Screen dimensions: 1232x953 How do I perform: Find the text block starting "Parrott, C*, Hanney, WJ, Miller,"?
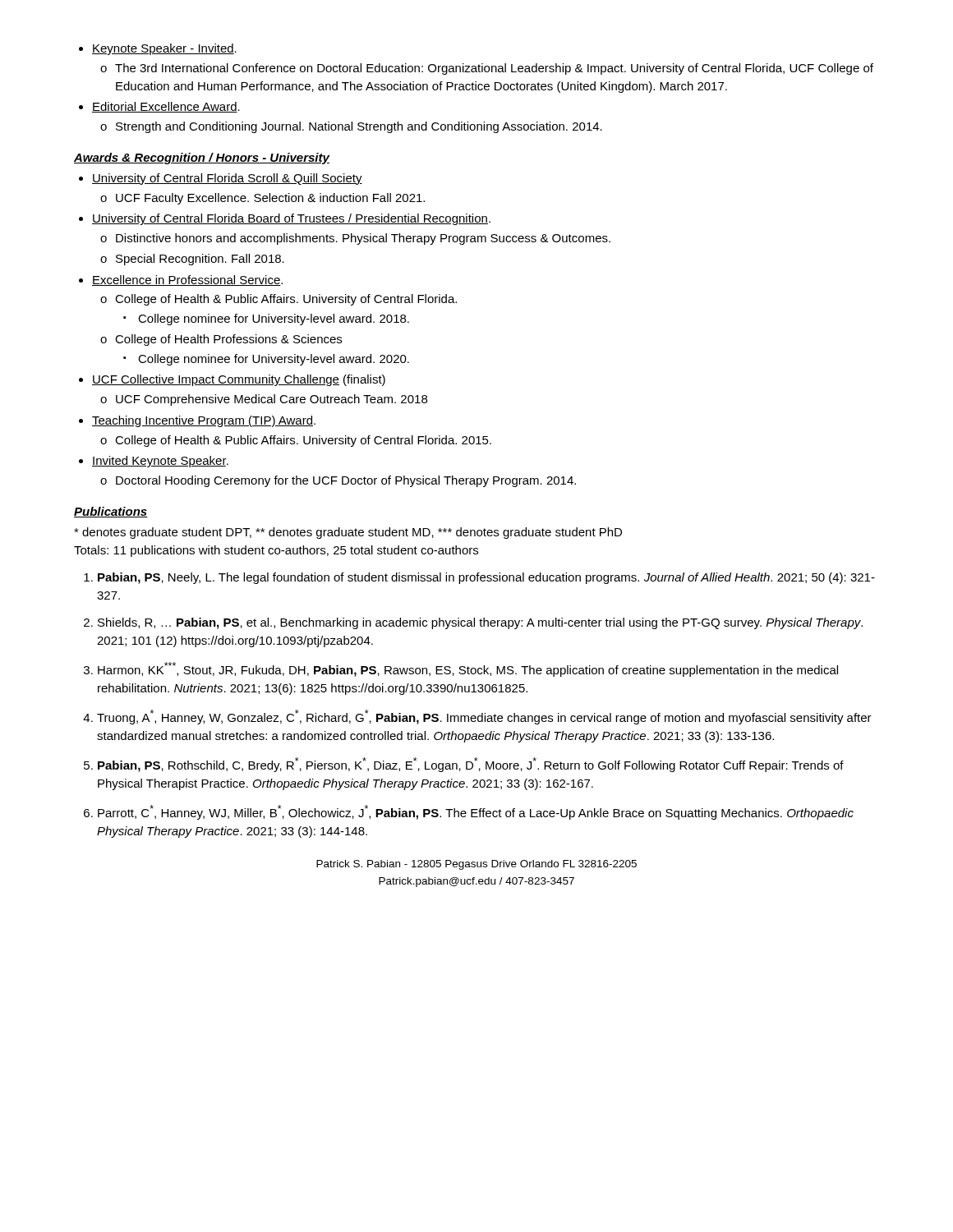[x=476, y=821]
